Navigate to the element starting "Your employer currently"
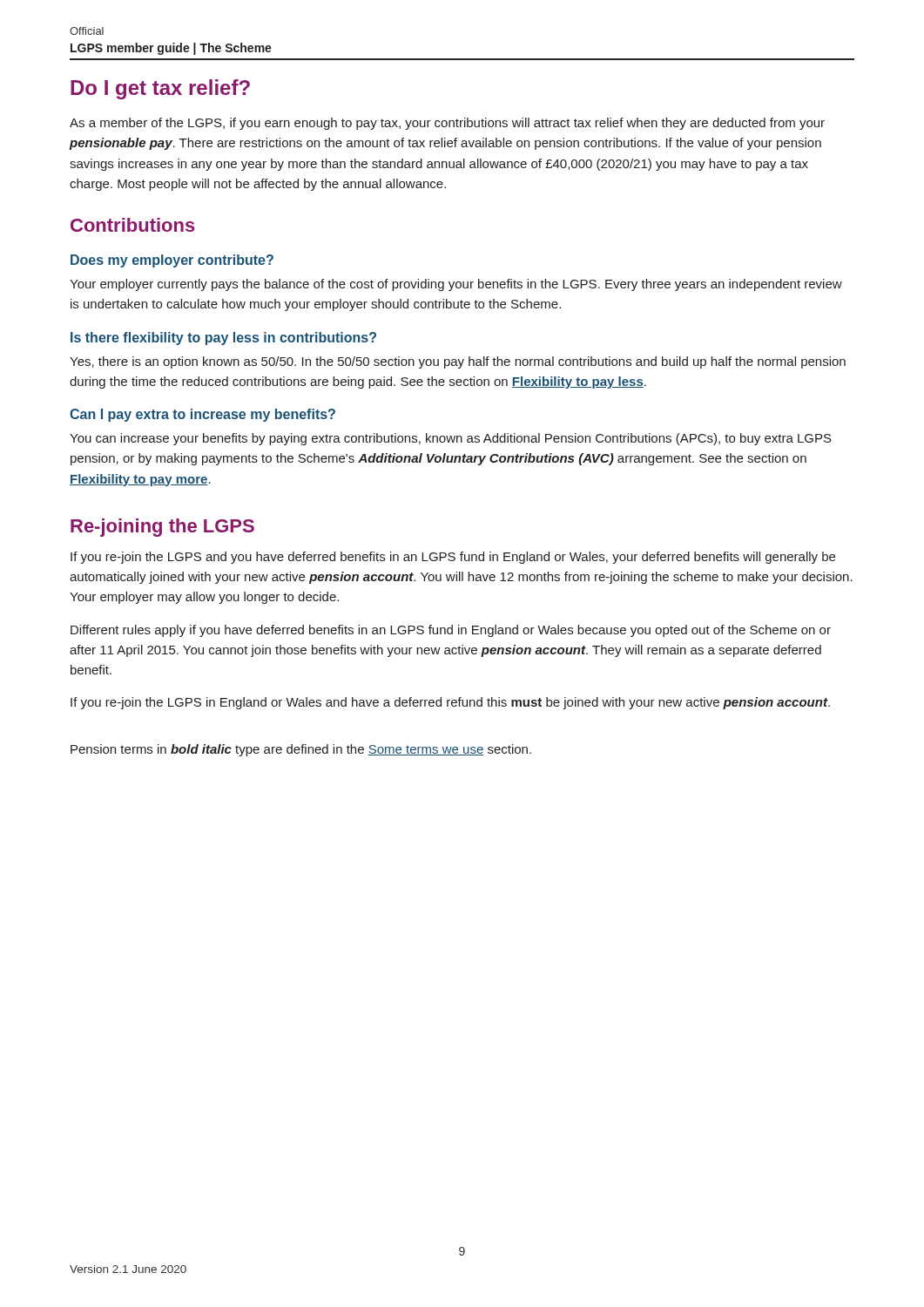Screen dimensions: 1307x924 tap(456, 294)
